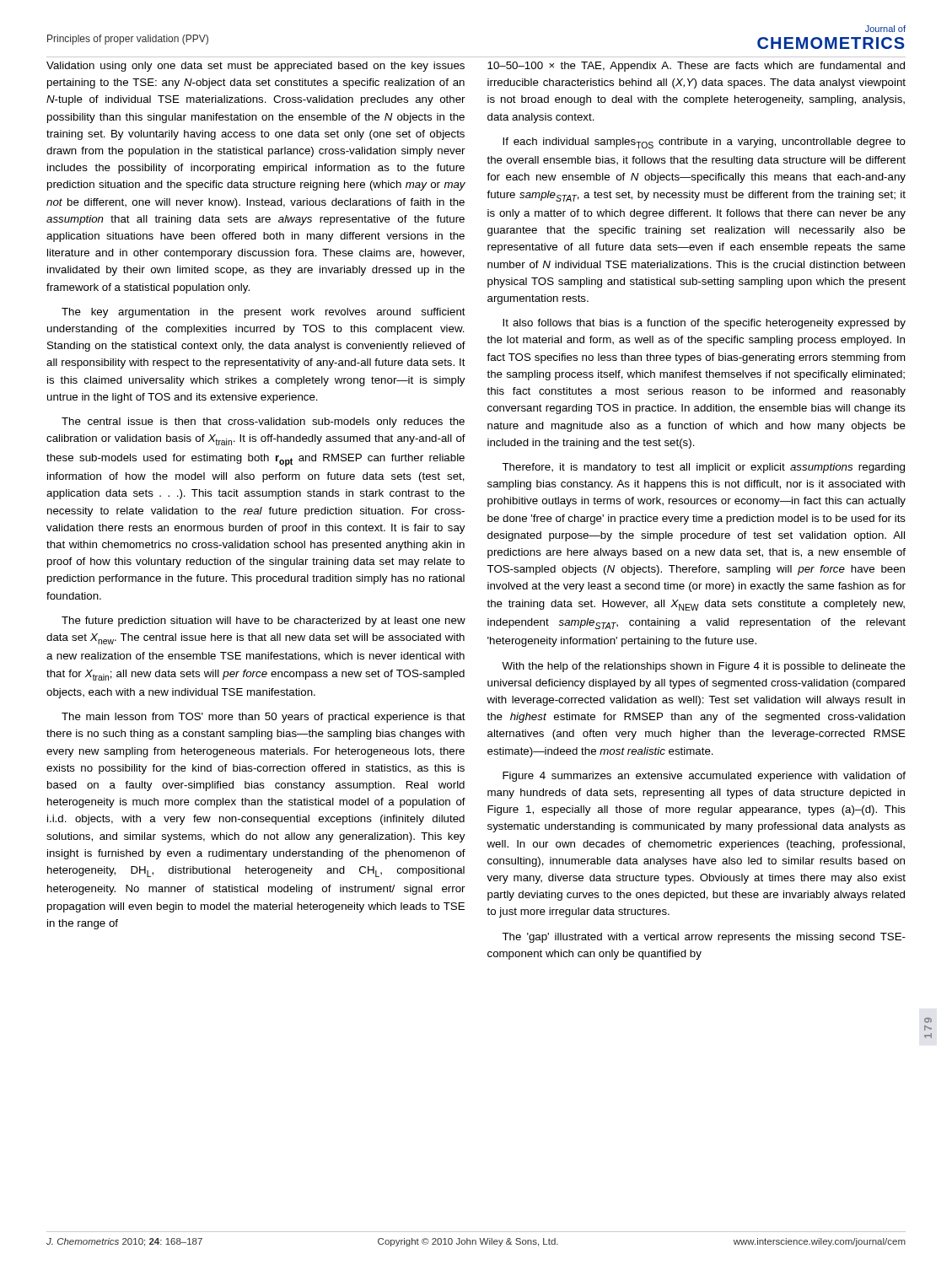Find the element starting "If each individual samplesTOS contribute"
The image size is (952, 1265).
[x=696, y=220]
